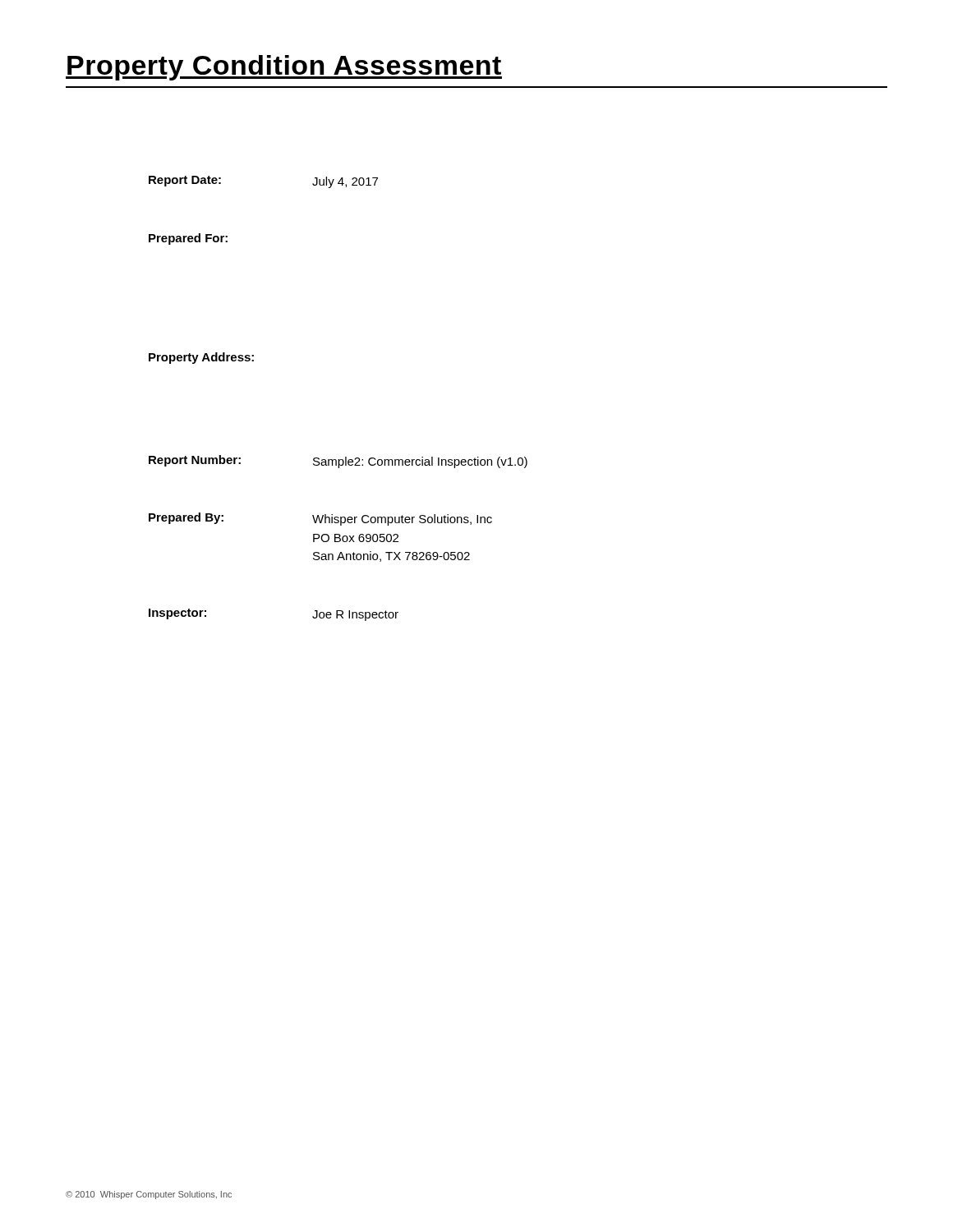The image size is (953, 1232).
Task: Select the text block starting "Property Condition Assessment"
Action: [x=476, y=69]
